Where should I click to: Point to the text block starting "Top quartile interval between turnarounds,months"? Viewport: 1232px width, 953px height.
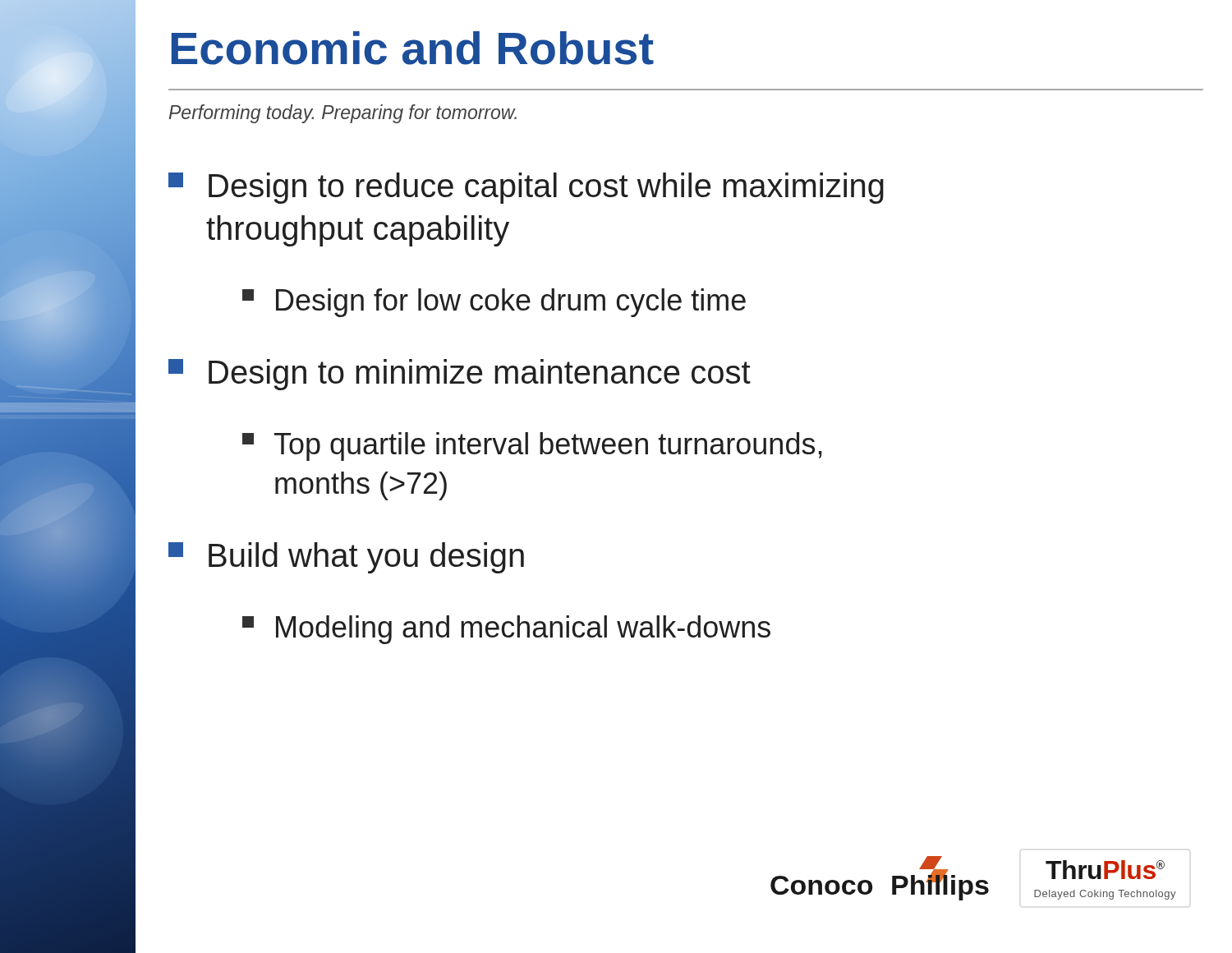click(715, 464)
